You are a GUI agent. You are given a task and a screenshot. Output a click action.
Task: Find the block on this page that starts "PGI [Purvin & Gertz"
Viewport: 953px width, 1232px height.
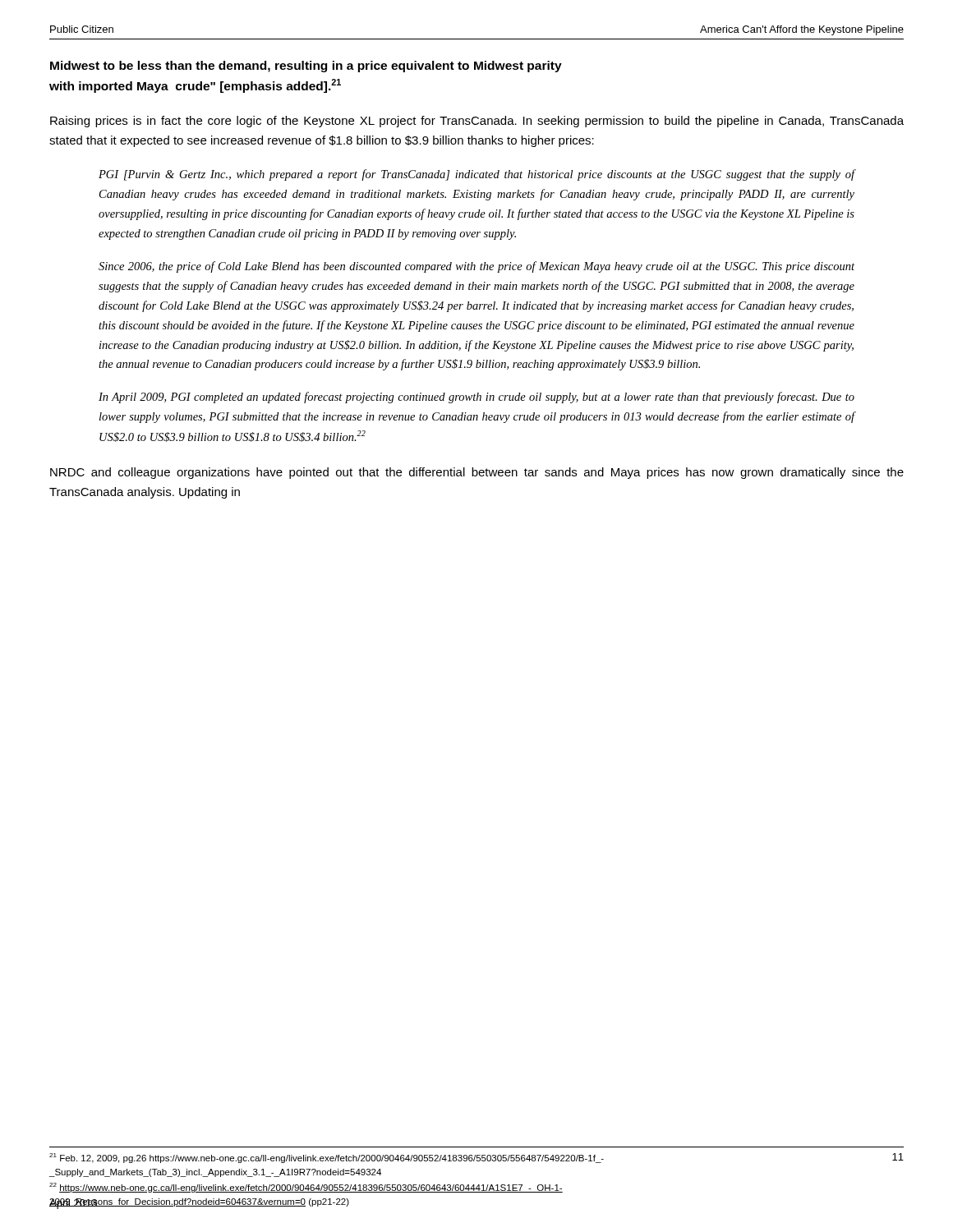[476, 204]
